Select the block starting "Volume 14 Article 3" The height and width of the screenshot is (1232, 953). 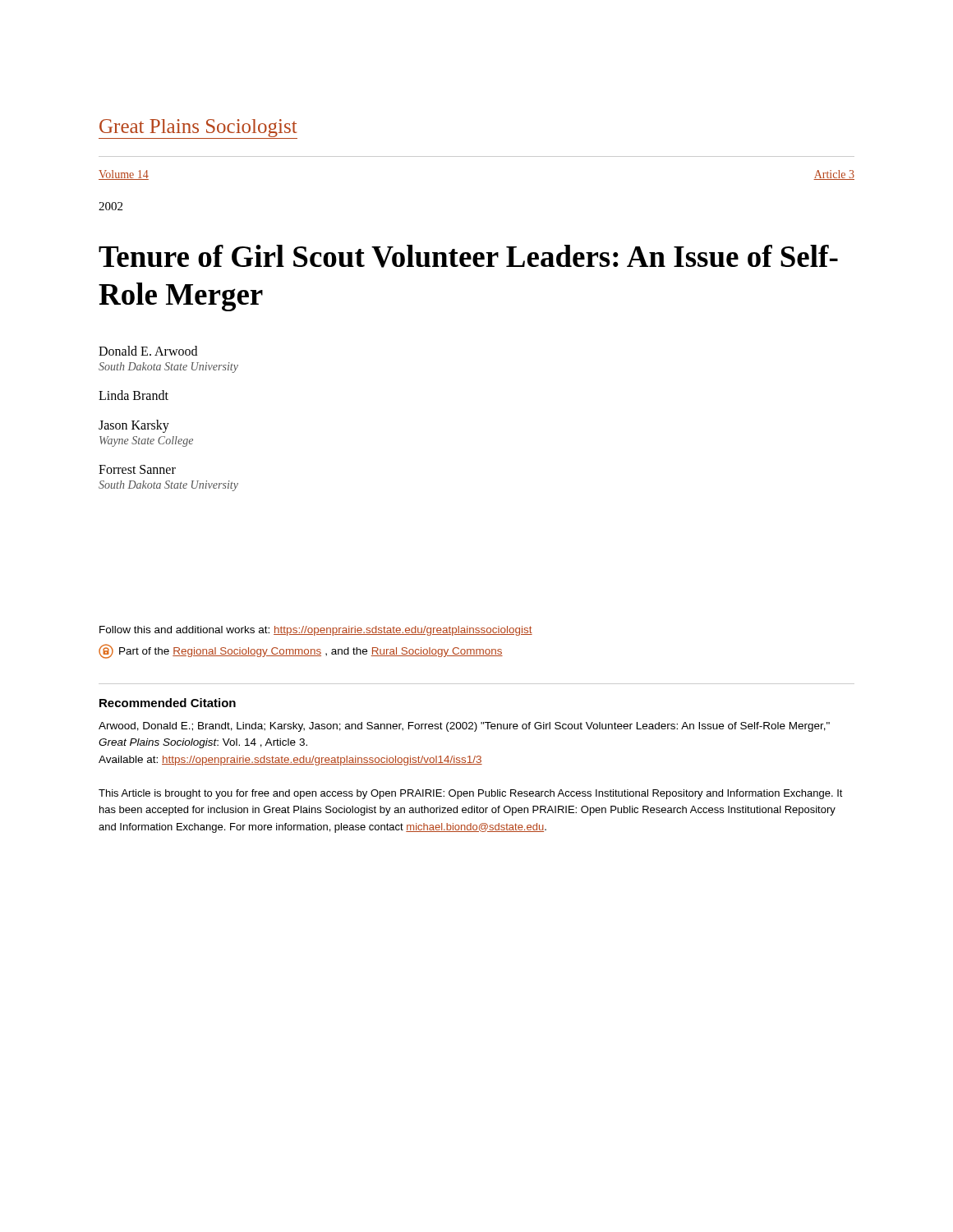click(x=124, y=175)
